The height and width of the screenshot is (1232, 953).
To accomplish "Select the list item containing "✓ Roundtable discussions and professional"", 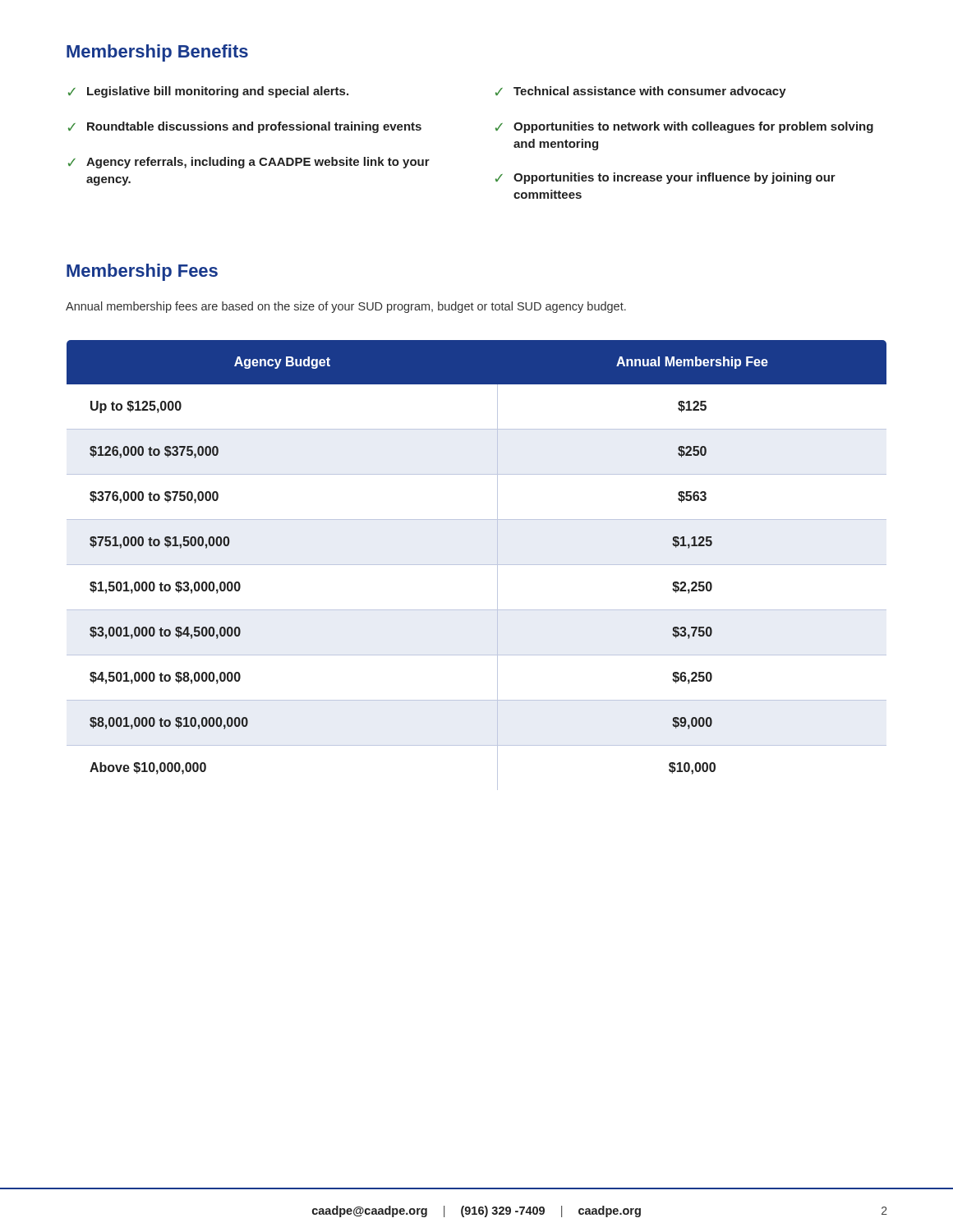I will coord(244,127).
